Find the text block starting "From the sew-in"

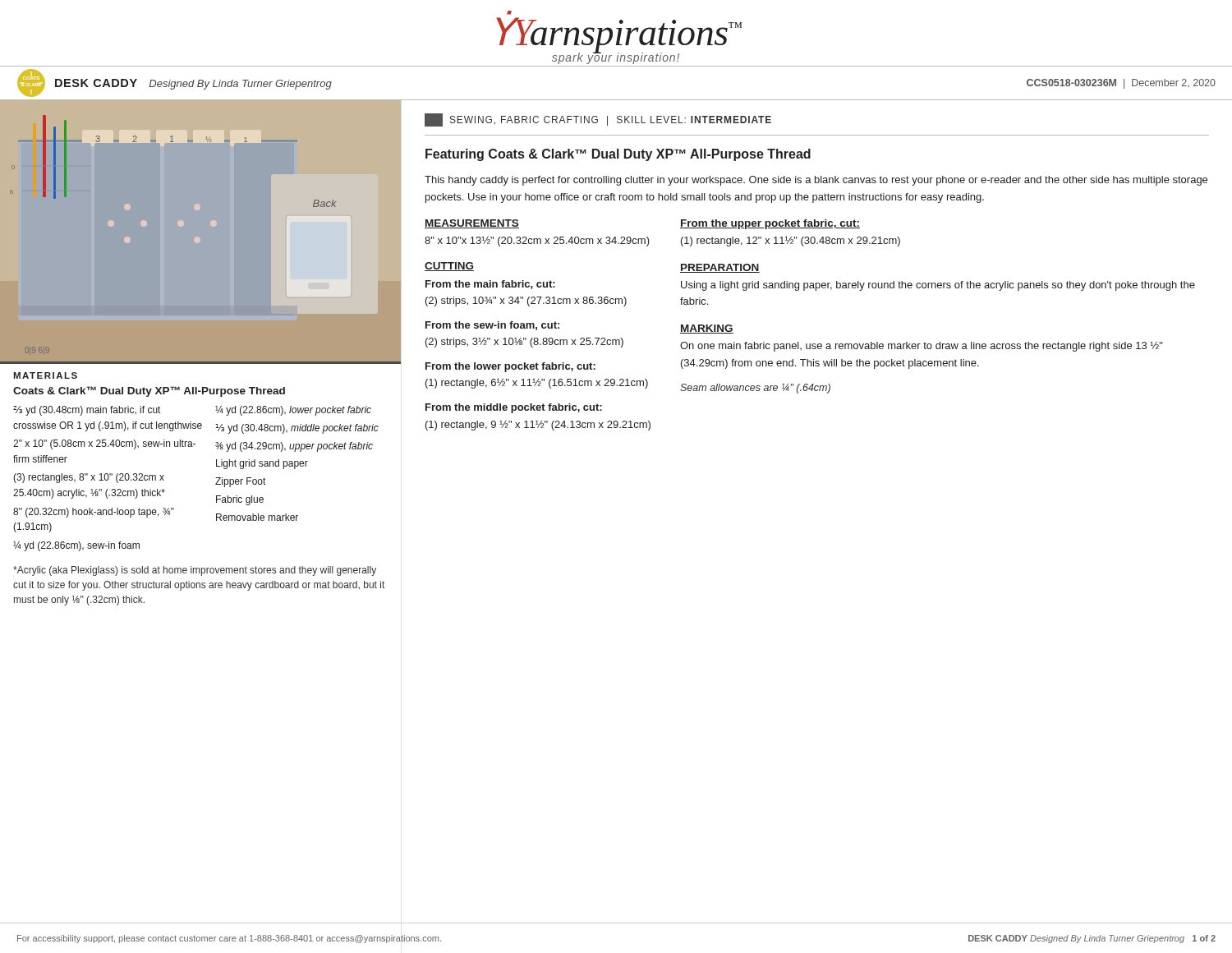point(524,333)
